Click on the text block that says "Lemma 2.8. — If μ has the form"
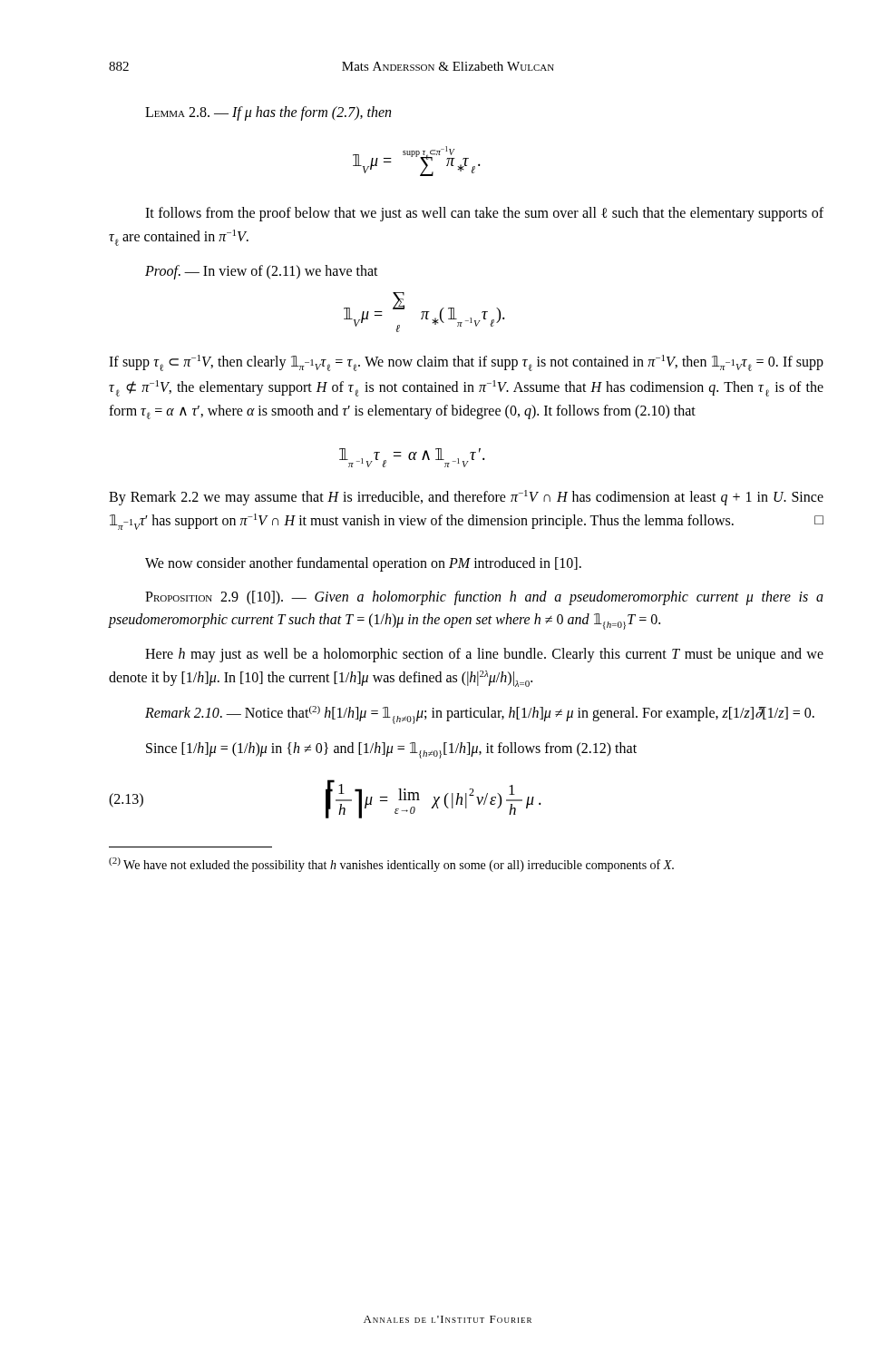The height and width of the screenshot is (1361, 896). (268, 112)
